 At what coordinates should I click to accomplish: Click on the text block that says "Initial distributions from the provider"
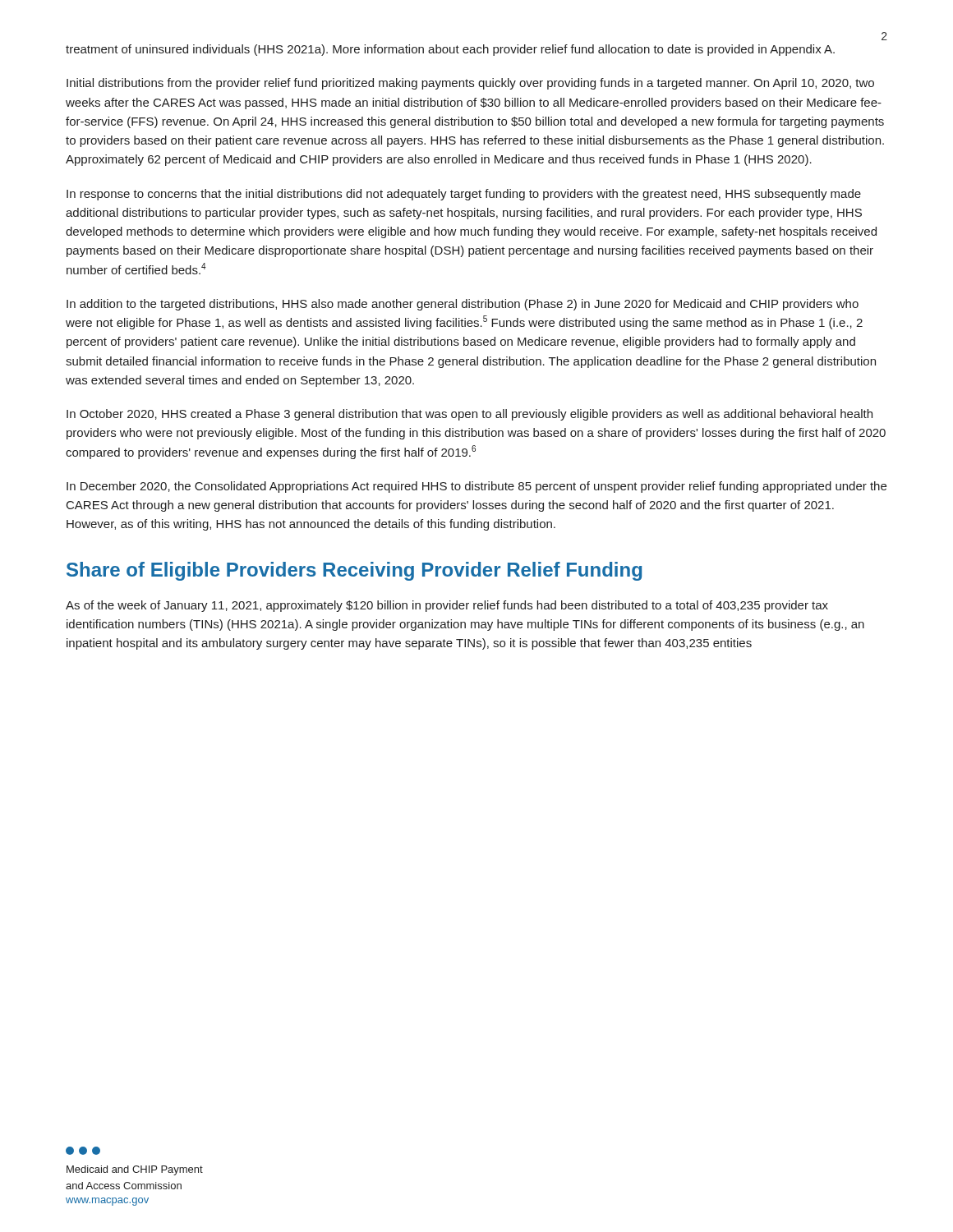476,121
